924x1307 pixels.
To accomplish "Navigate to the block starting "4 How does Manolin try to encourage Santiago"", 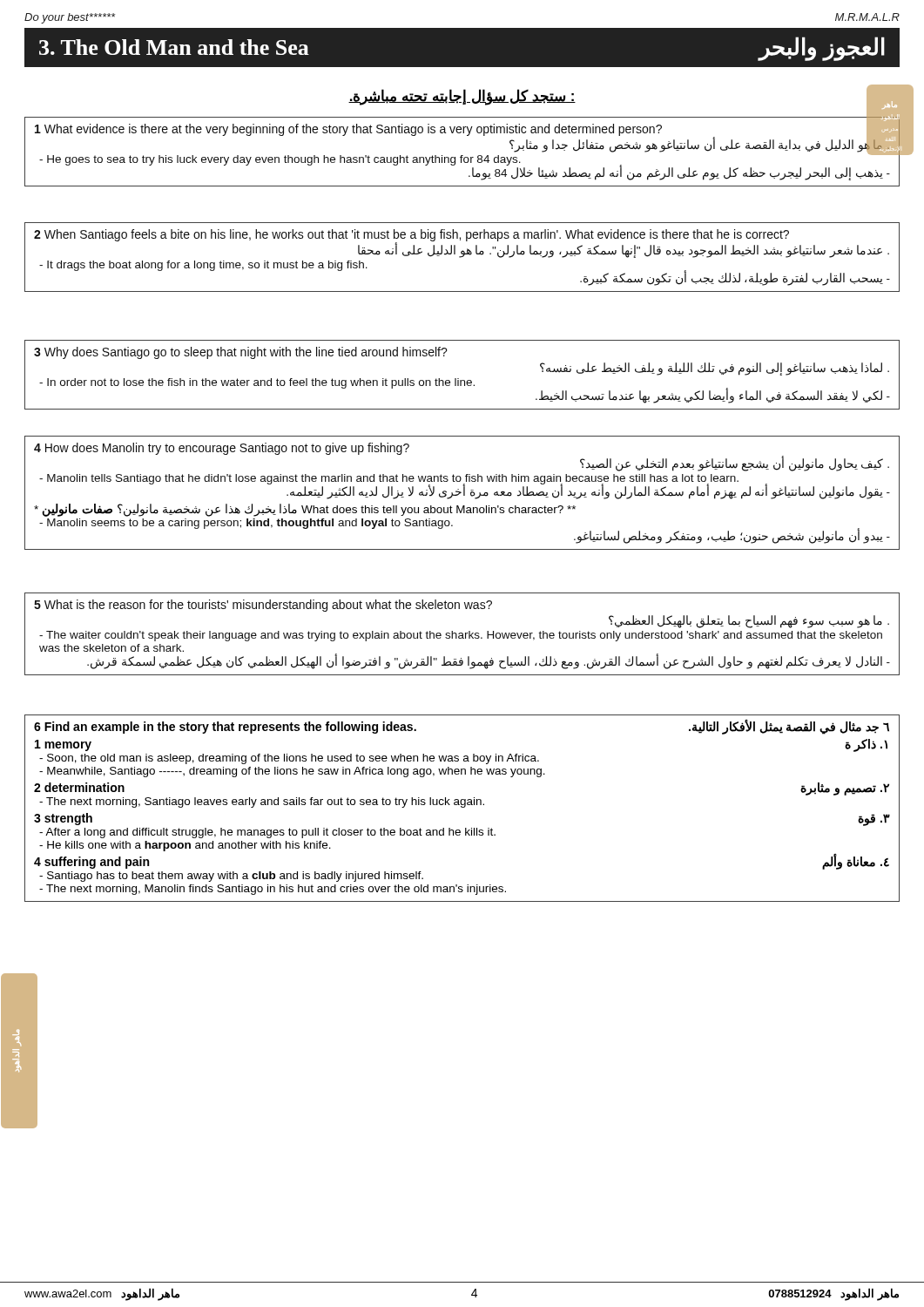I will tap(462, 492).
